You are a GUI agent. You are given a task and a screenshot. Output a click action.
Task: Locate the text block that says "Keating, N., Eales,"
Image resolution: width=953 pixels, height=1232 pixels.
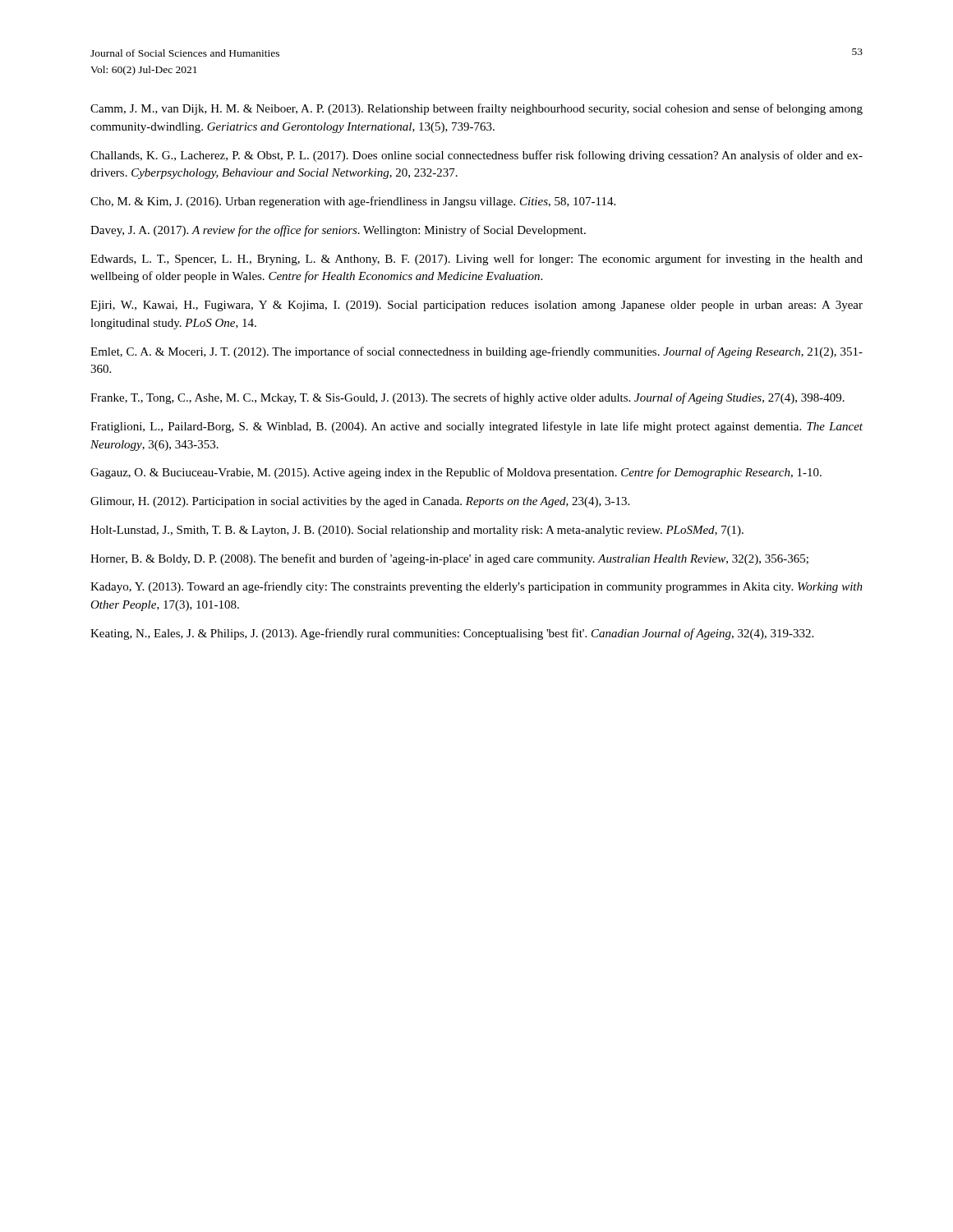(x=452, y=633)
